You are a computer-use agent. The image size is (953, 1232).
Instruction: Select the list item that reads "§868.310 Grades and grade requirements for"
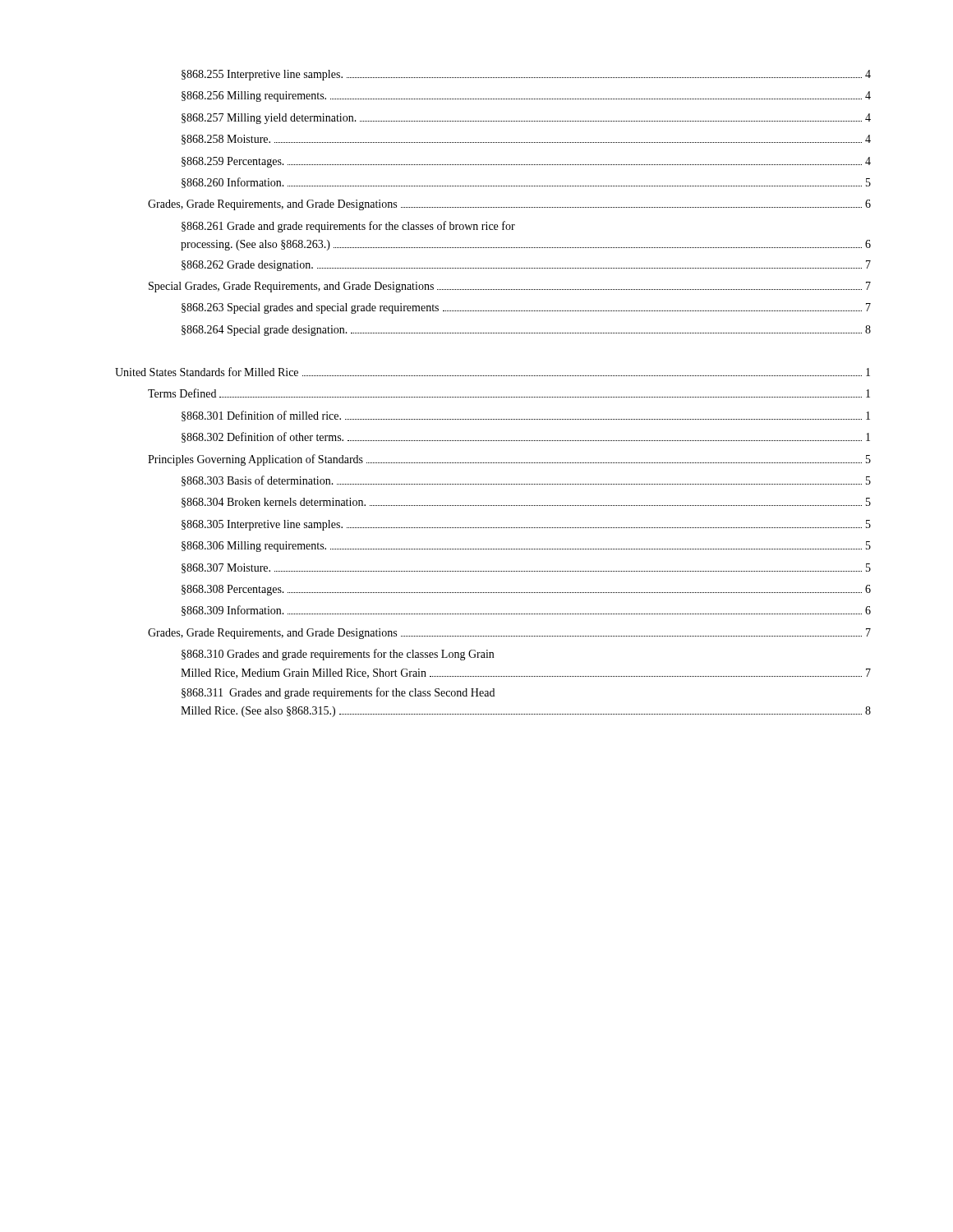[526, 664]
